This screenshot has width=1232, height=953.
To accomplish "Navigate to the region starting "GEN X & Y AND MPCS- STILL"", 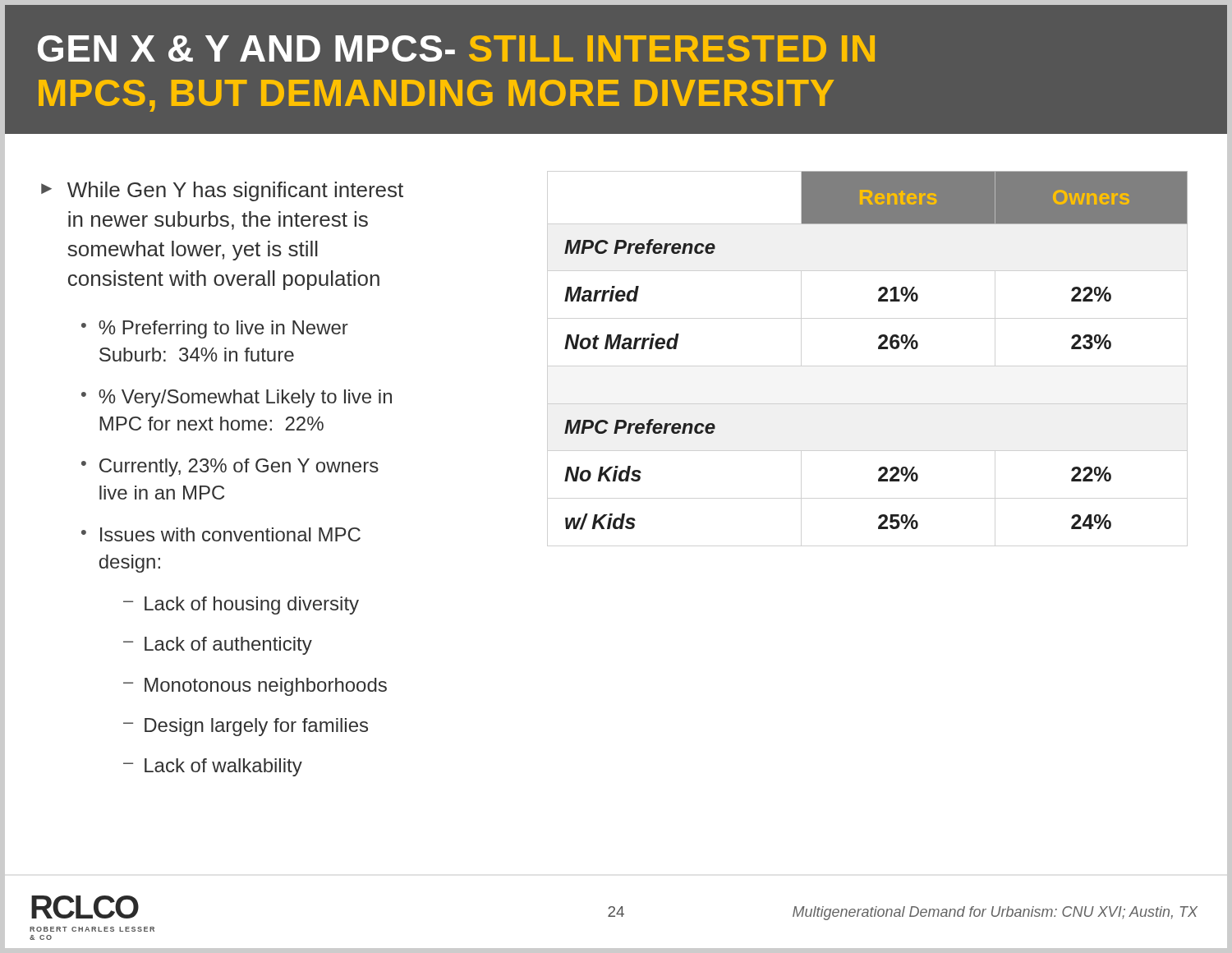I will (616, 71).
